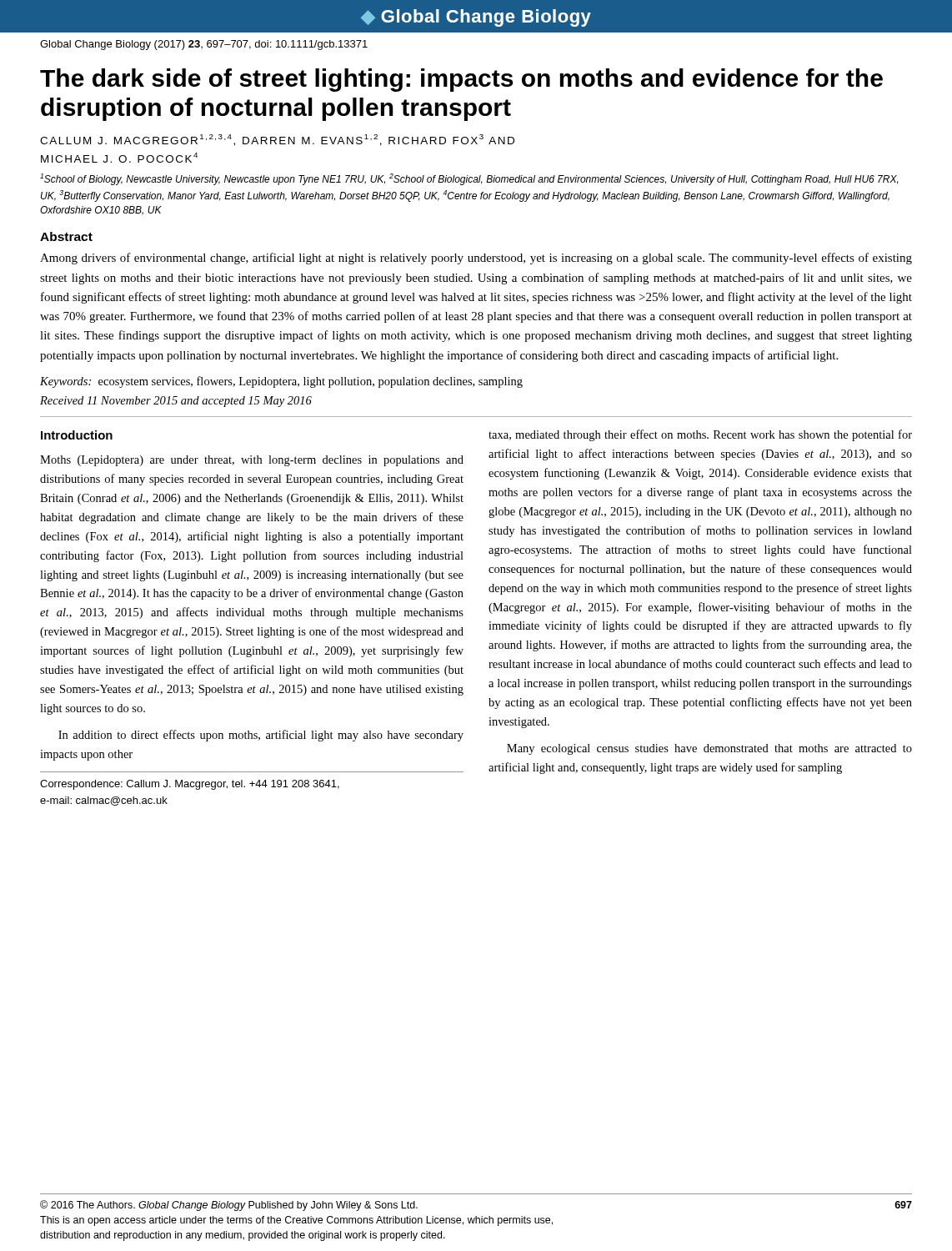The height and width of the screenshot is (1251, 952).
Task: Find the text block containing "Keywords: ecosystem services, flowers, Lepidoptera, light pollution,"
Action: pyautogui.click(x=281, y=381)
